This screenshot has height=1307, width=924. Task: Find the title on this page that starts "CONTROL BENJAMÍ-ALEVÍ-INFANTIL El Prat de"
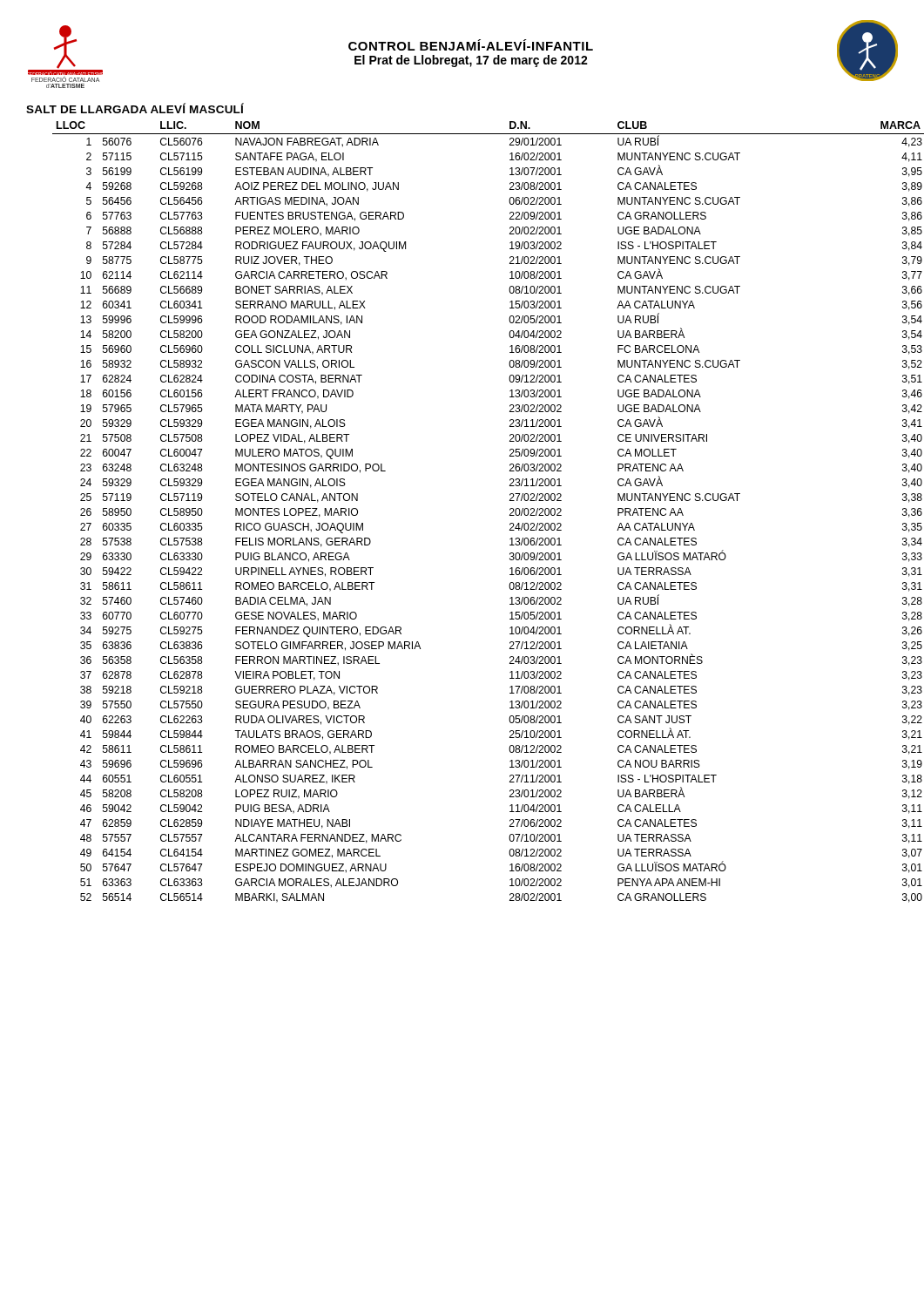(471, 52)
